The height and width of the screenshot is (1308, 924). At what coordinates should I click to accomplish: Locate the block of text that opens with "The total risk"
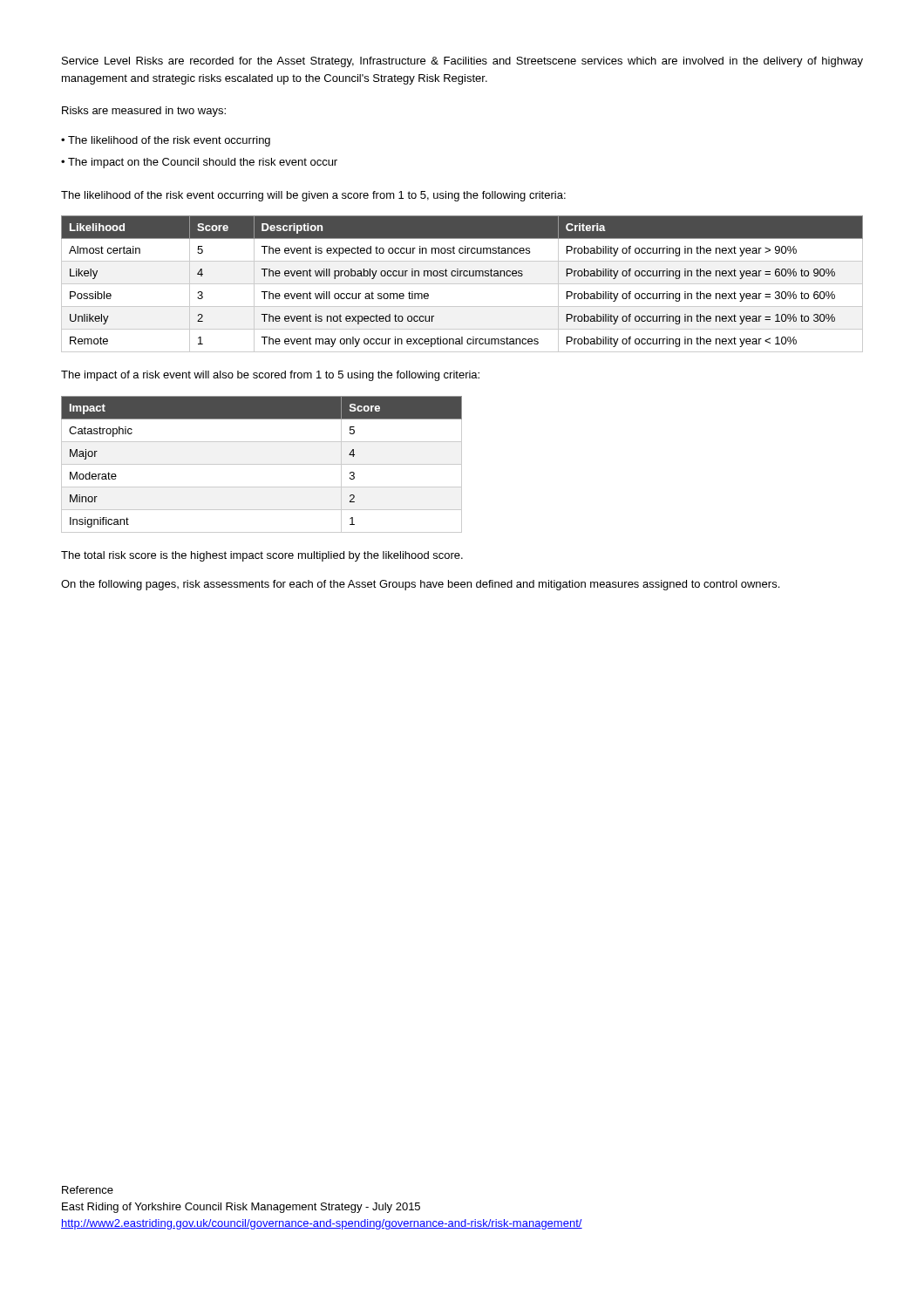point(262,555)
